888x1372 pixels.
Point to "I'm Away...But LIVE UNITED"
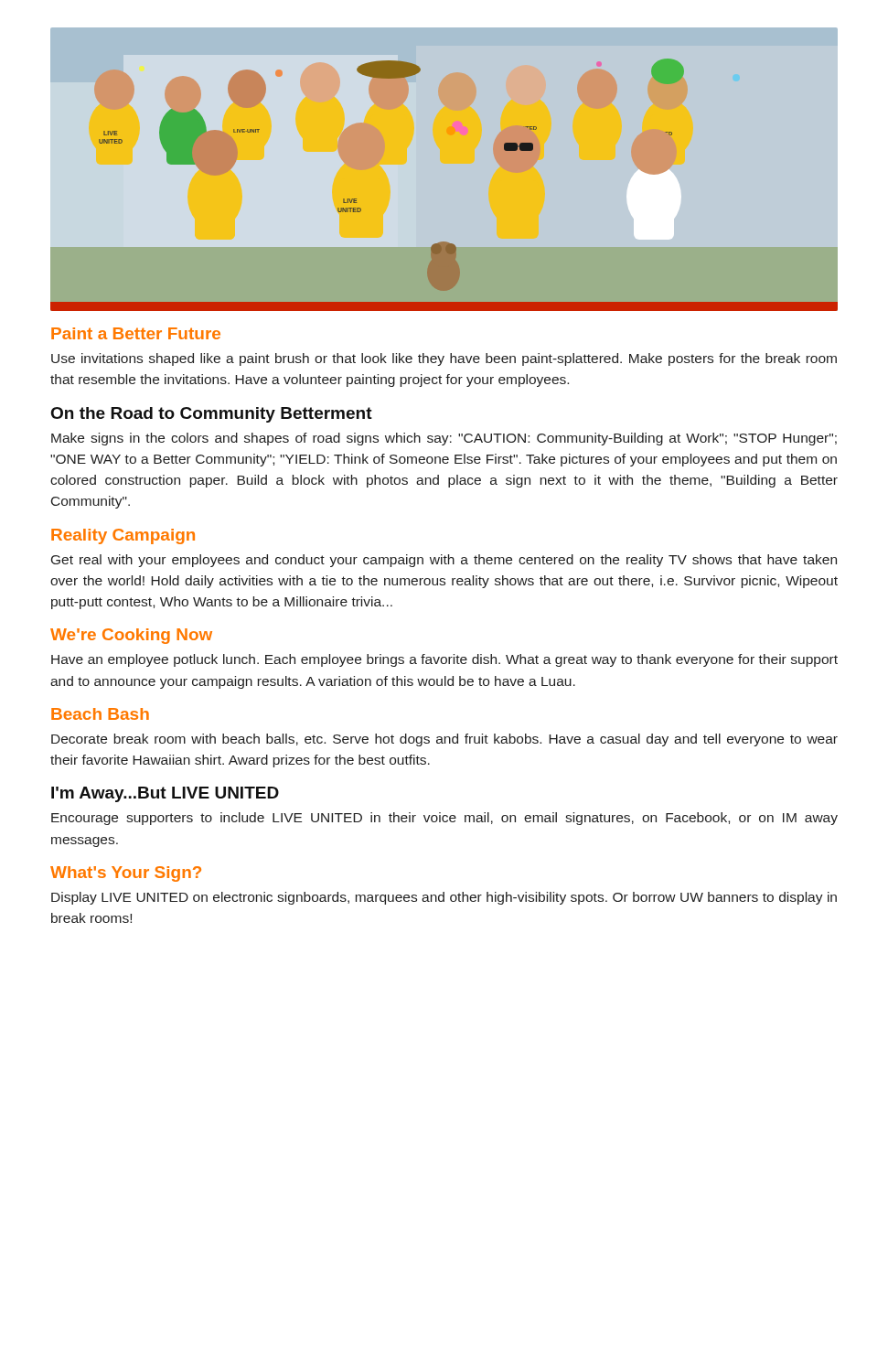pyautogui.click(x=165, y=793)
